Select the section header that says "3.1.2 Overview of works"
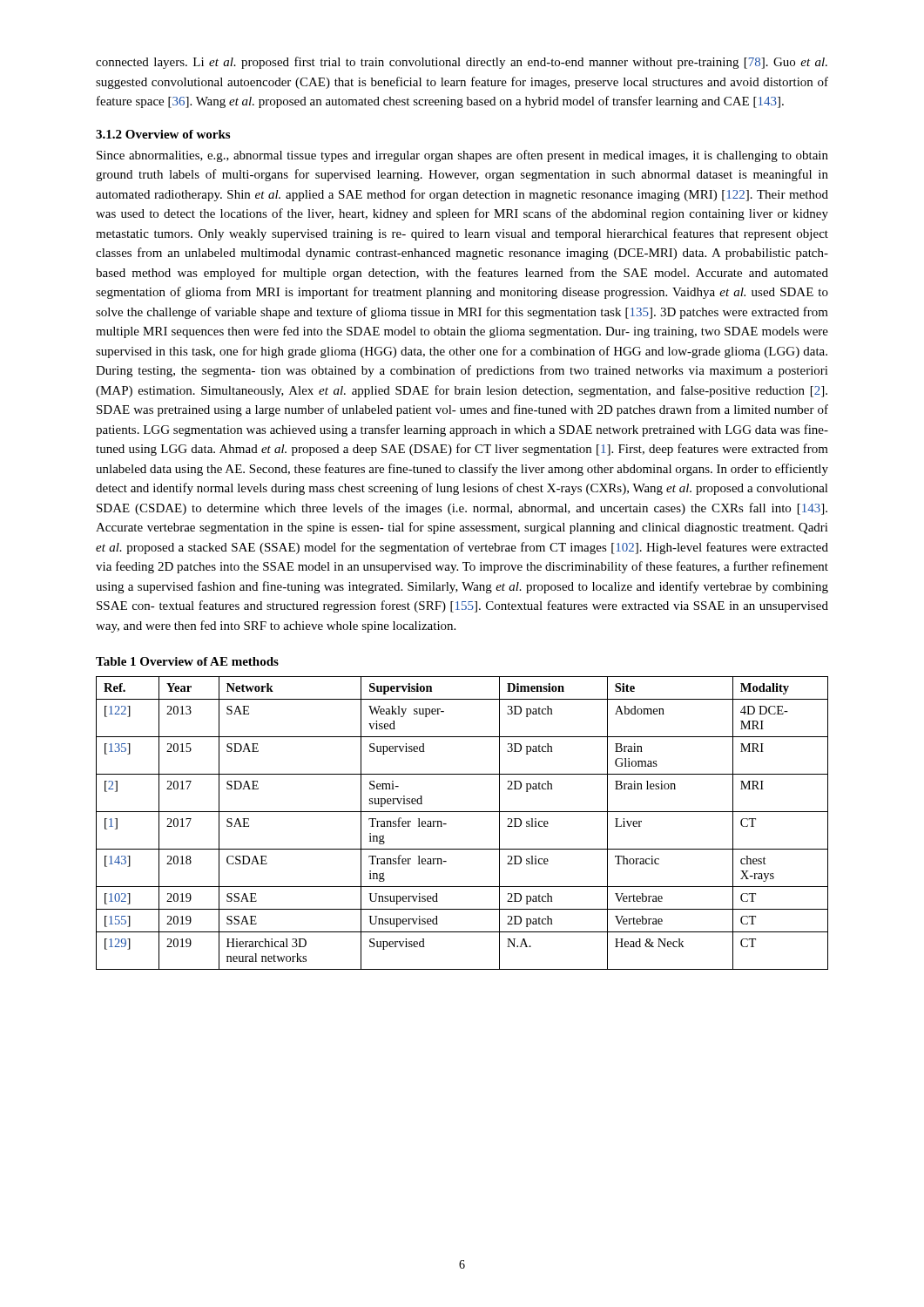Screen dimensions: 1307x924 pyautogui.click(x=163, y=134)
